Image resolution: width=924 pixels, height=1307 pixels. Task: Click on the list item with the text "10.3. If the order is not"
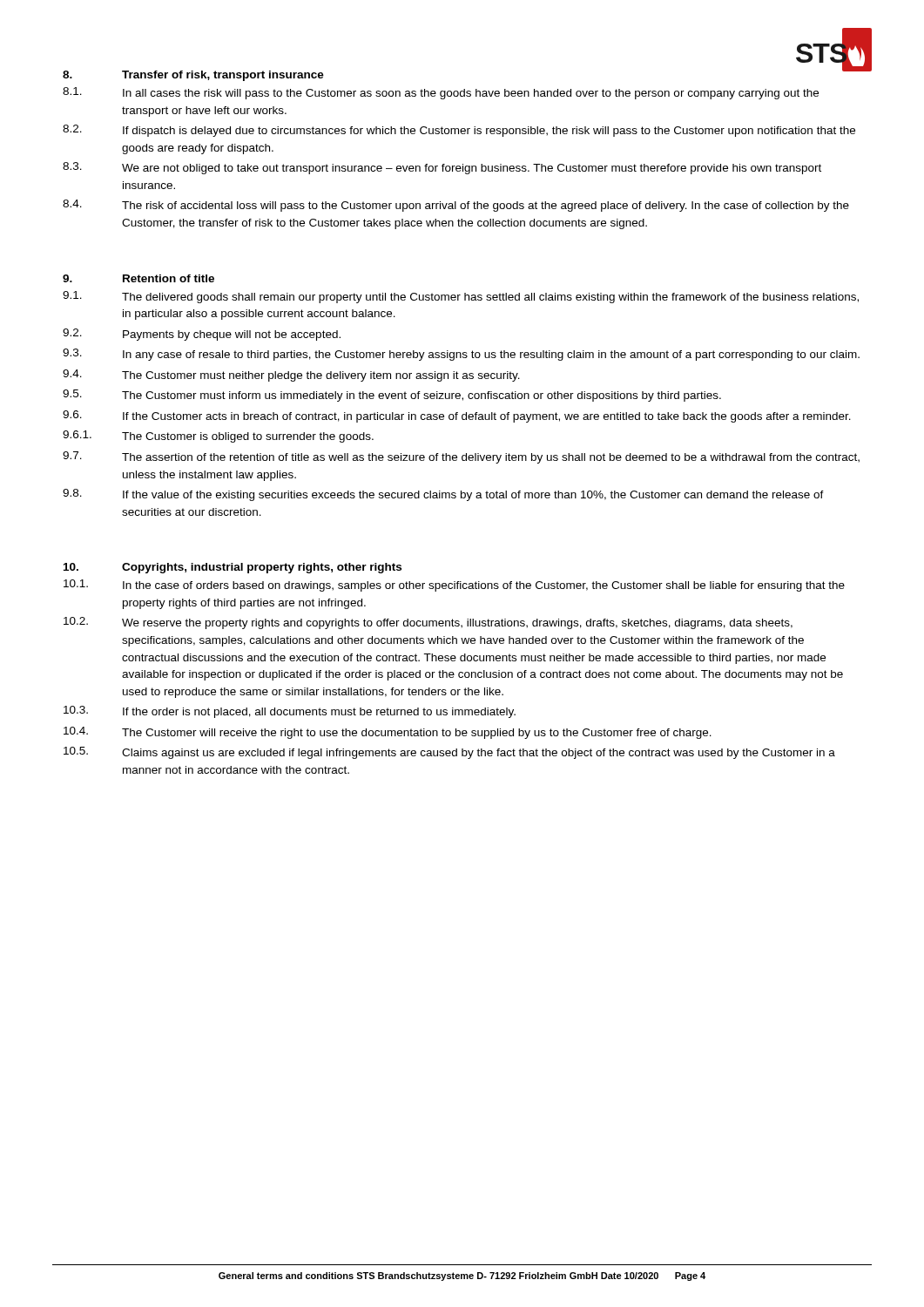[x=462, y=712]
